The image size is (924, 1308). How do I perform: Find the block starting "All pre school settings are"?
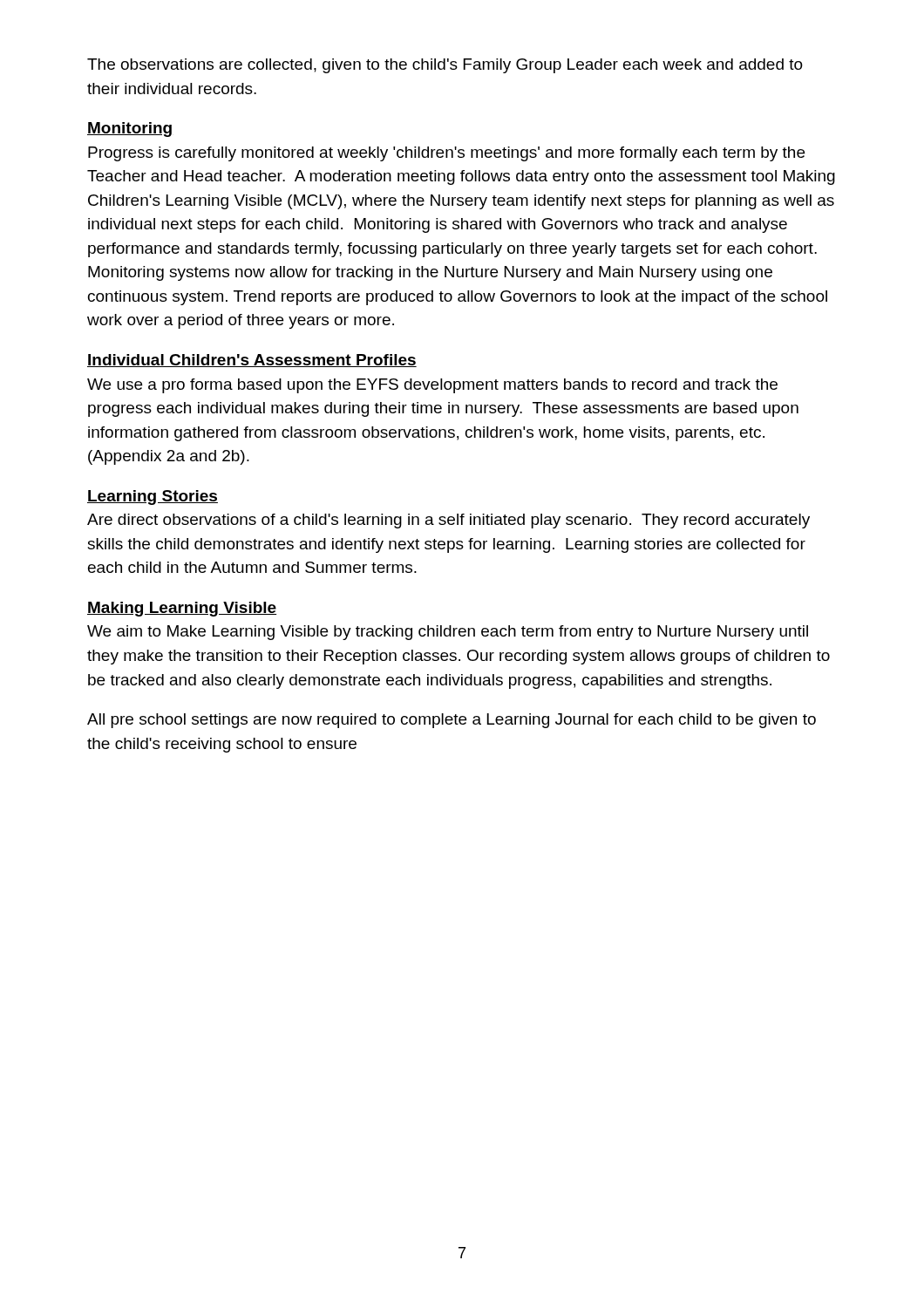click(462, 731)
